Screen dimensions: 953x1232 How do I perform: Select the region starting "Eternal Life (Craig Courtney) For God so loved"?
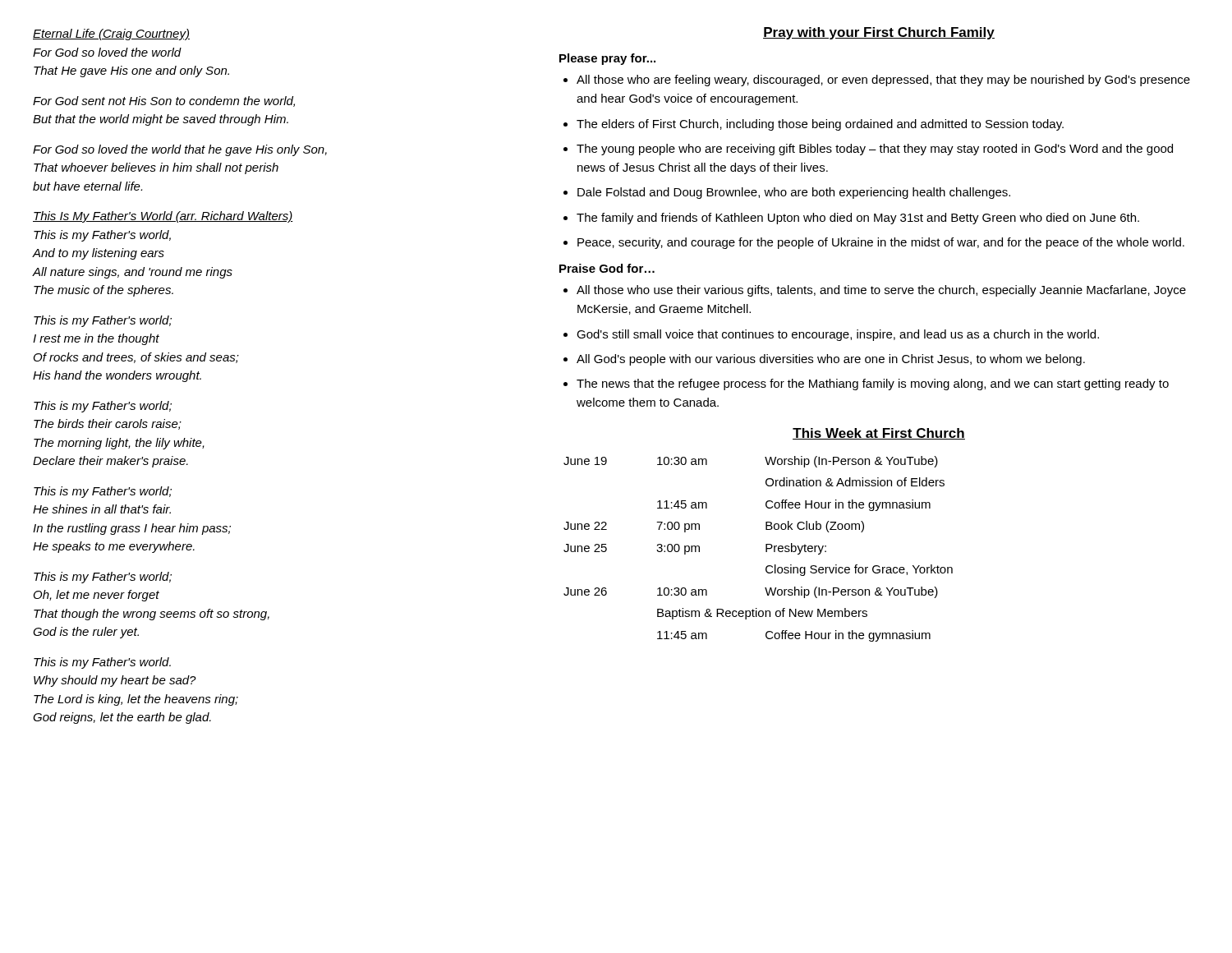[x=132, y=52]
